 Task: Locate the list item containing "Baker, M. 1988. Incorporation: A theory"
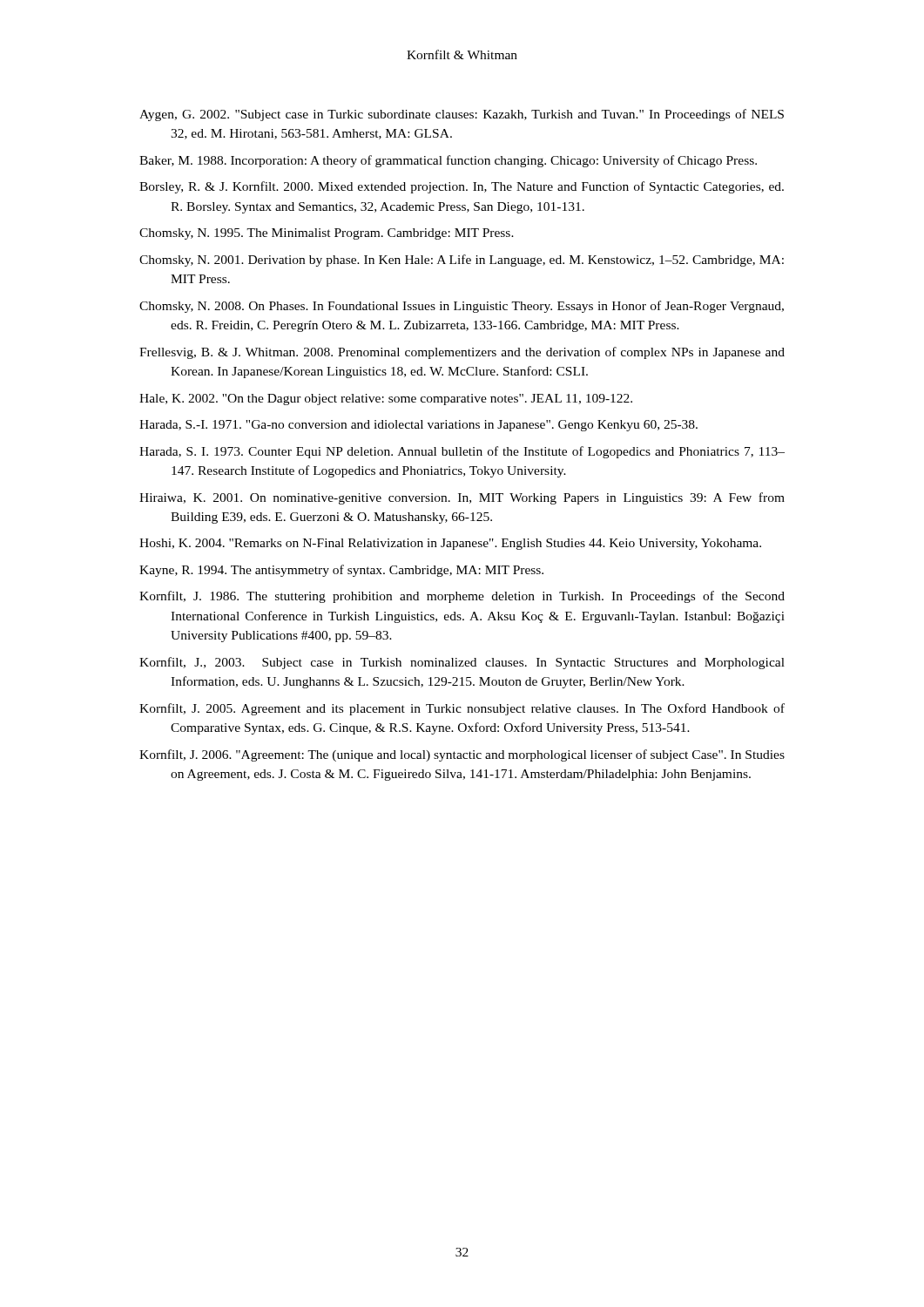pos(449,160)
